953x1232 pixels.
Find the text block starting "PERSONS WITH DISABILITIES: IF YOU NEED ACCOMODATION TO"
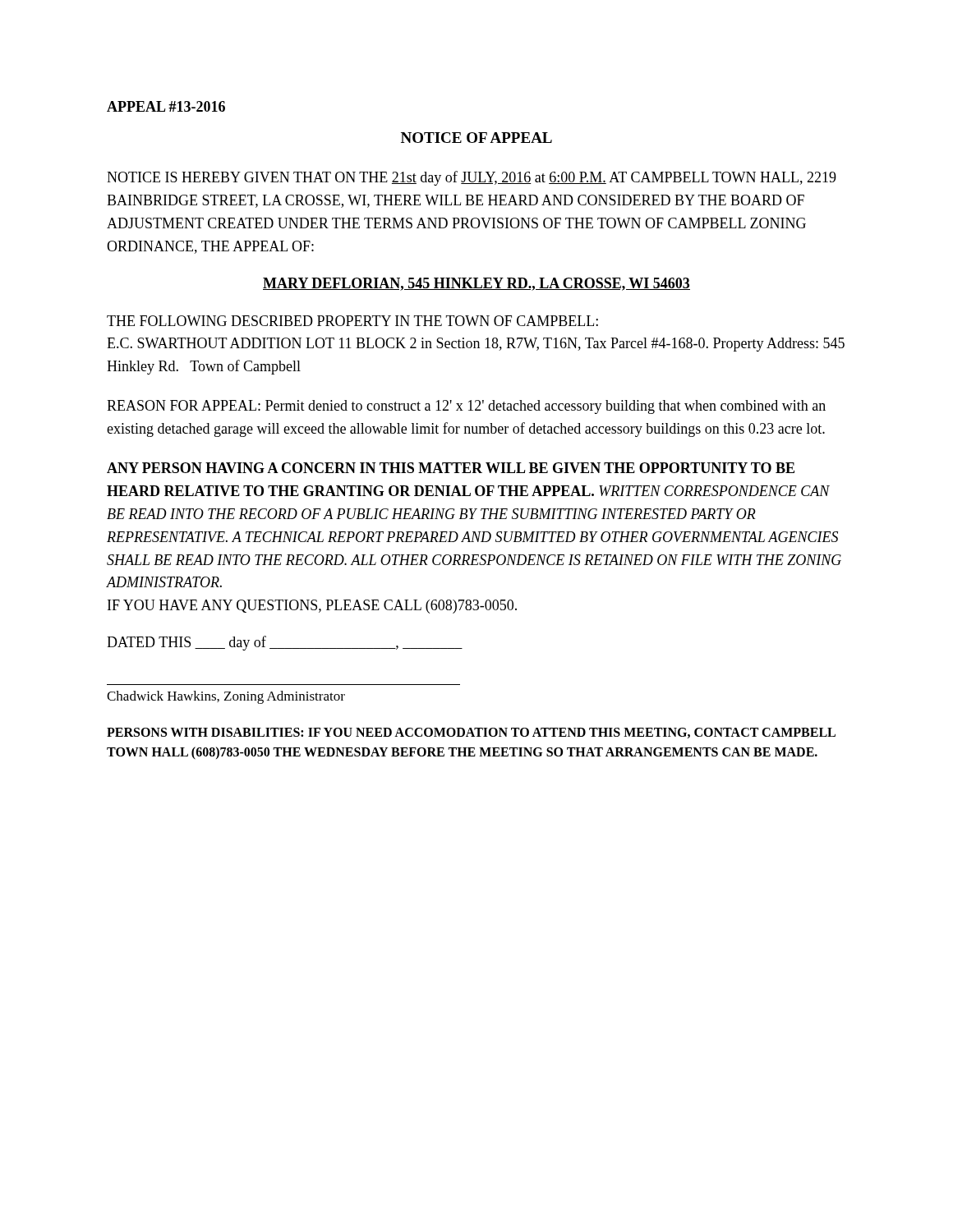pos(471,742)
